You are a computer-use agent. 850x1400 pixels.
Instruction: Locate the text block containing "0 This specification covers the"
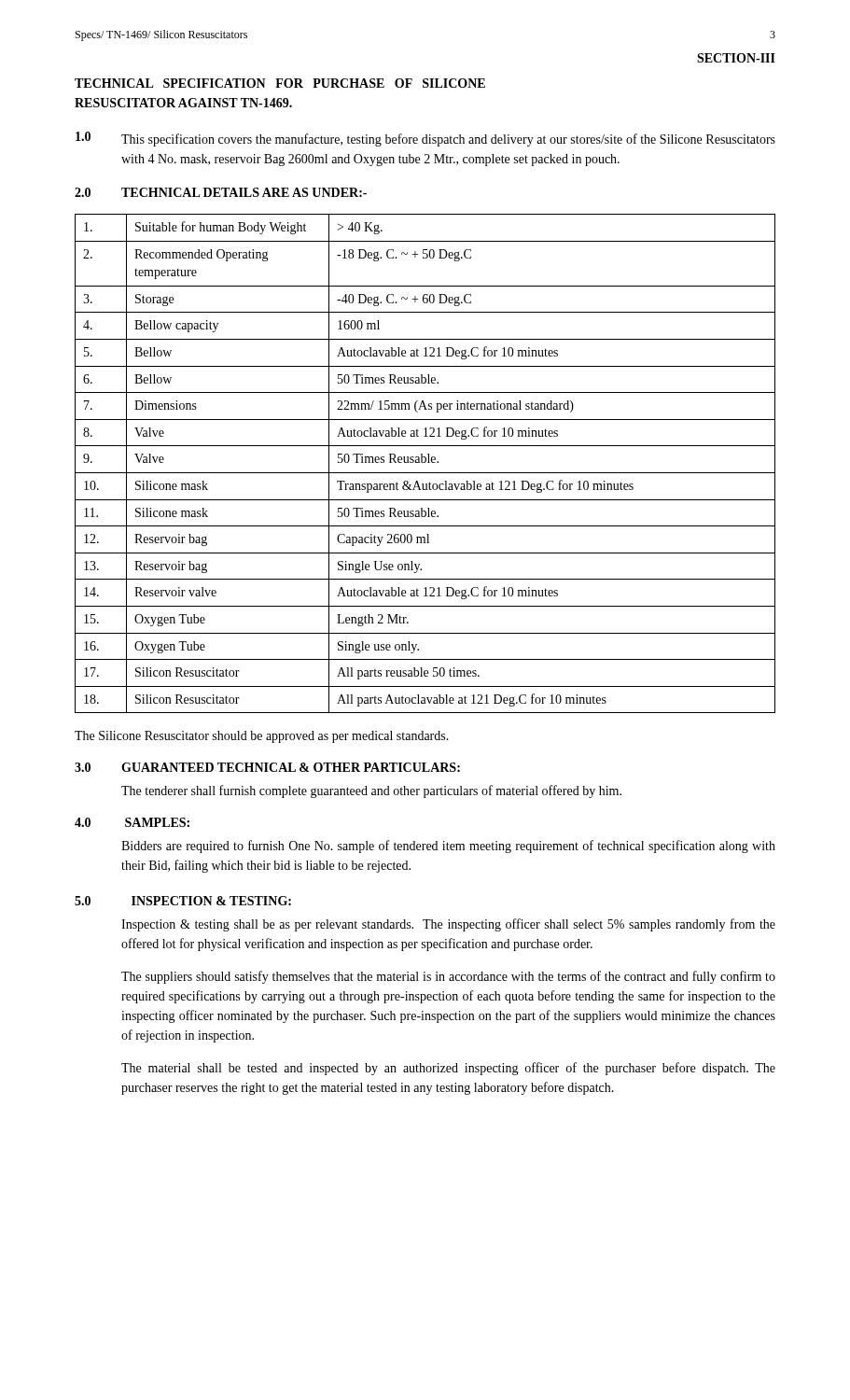coord(425,149)
